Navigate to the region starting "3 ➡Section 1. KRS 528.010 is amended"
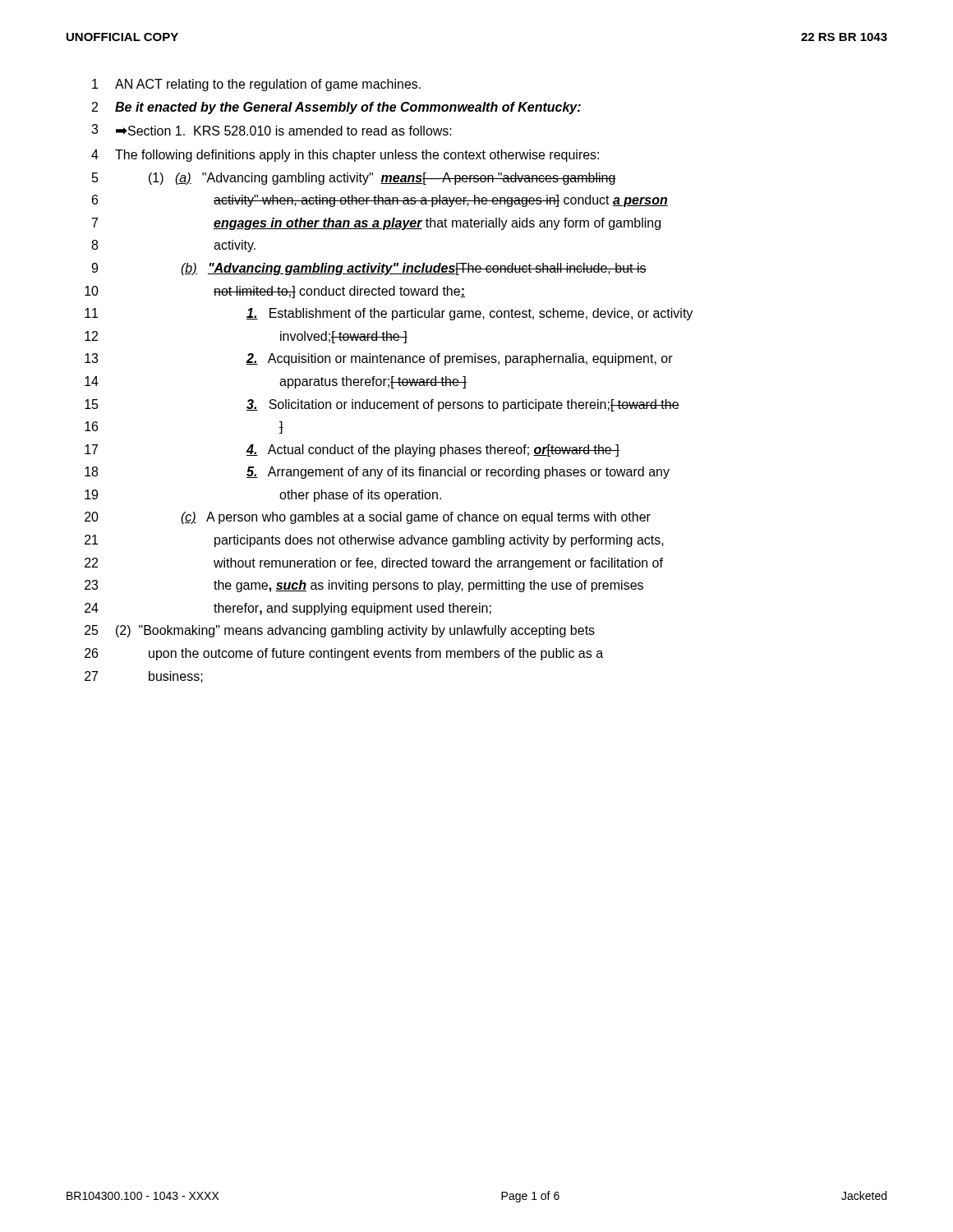The height and width of the screenshot is (1232, 953). [272, 130]
